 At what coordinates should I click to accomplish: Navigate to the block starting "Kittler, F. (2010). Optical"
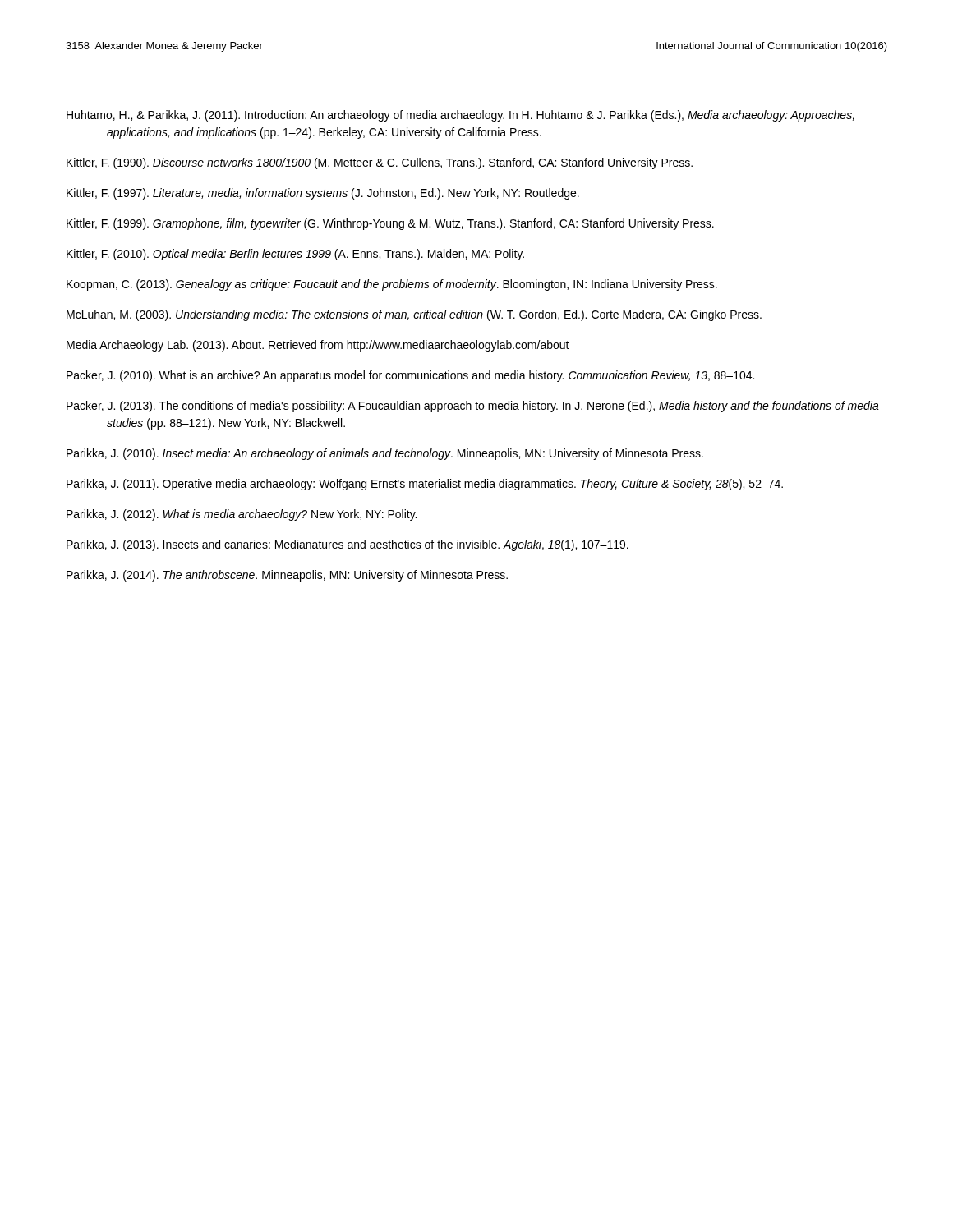(295, 254)
